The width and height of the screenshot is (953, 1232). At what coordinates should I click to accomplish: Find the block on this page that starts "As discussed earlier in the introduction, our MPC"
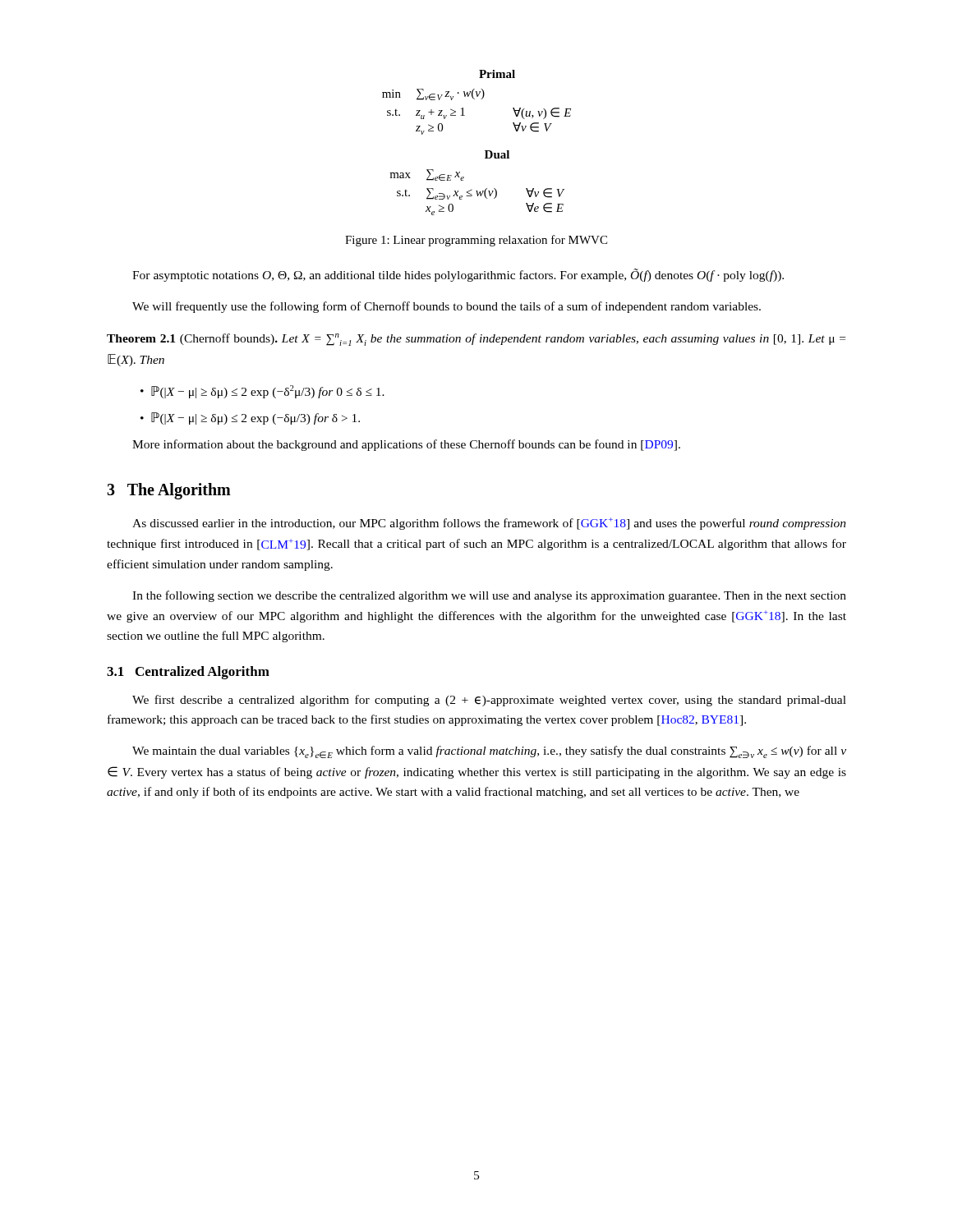point(476,542)
